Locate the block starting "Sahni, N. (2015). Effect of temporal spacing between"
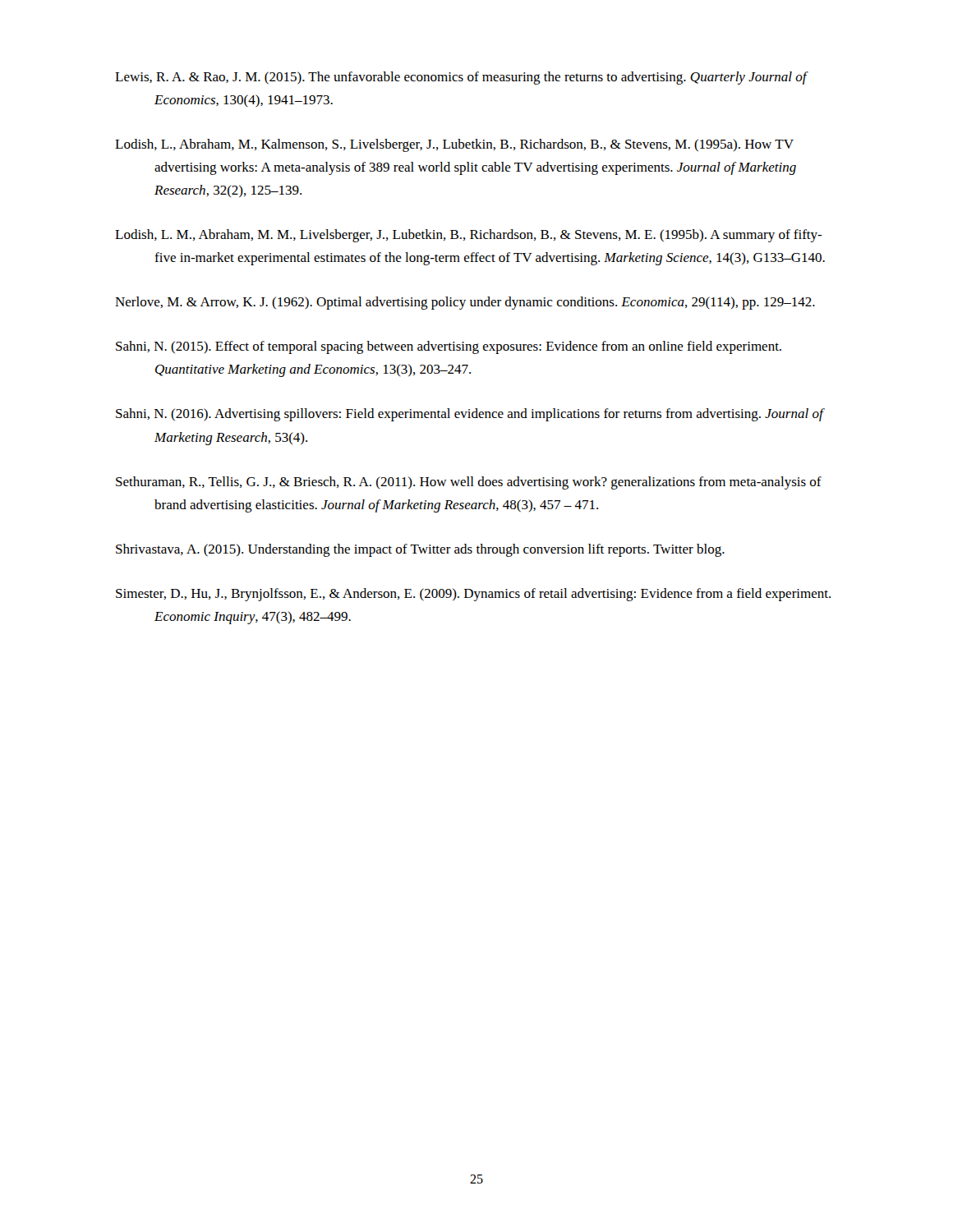 449,358
